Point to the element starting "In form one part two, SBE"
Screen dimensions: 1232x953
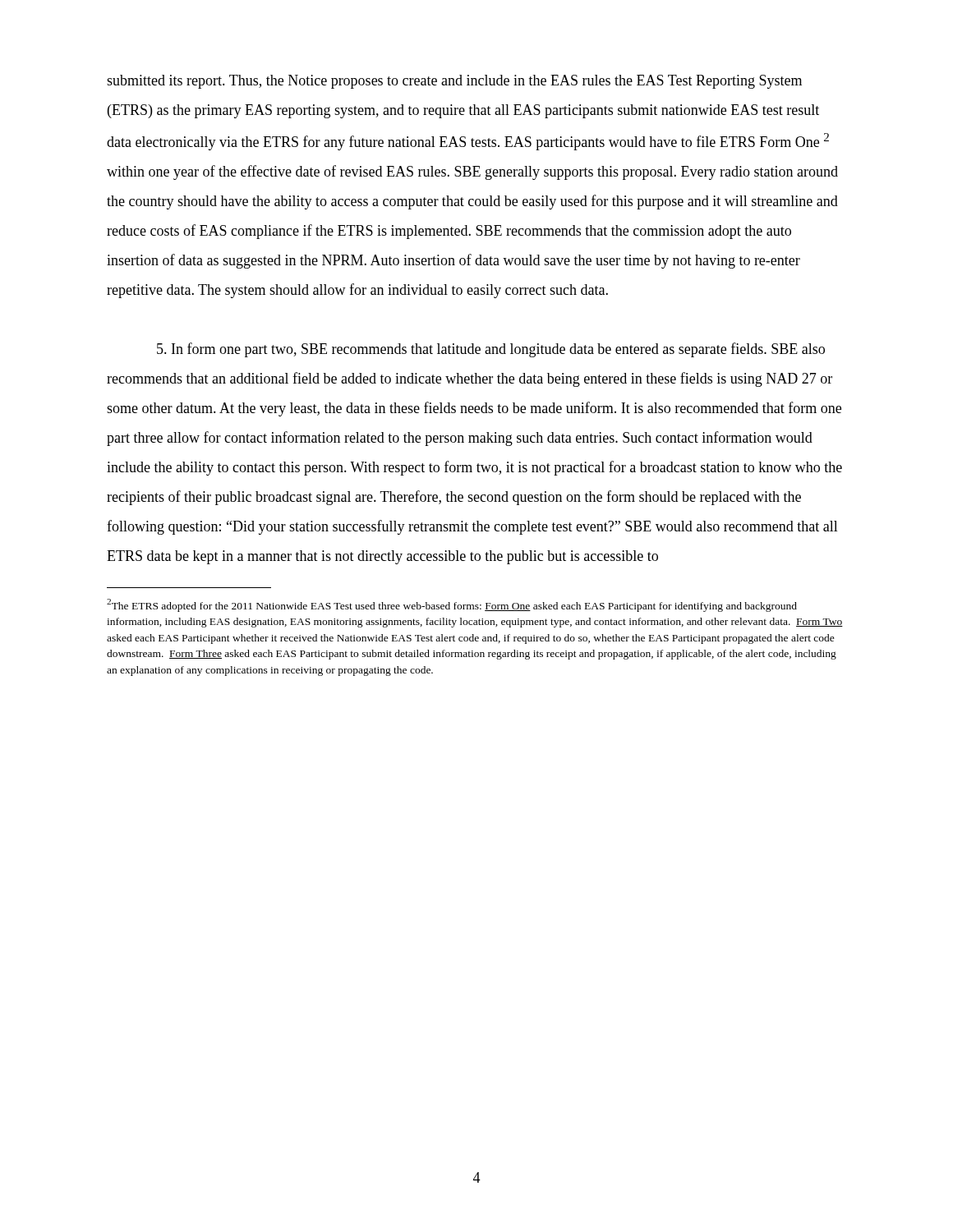click(x=475, y=453)
